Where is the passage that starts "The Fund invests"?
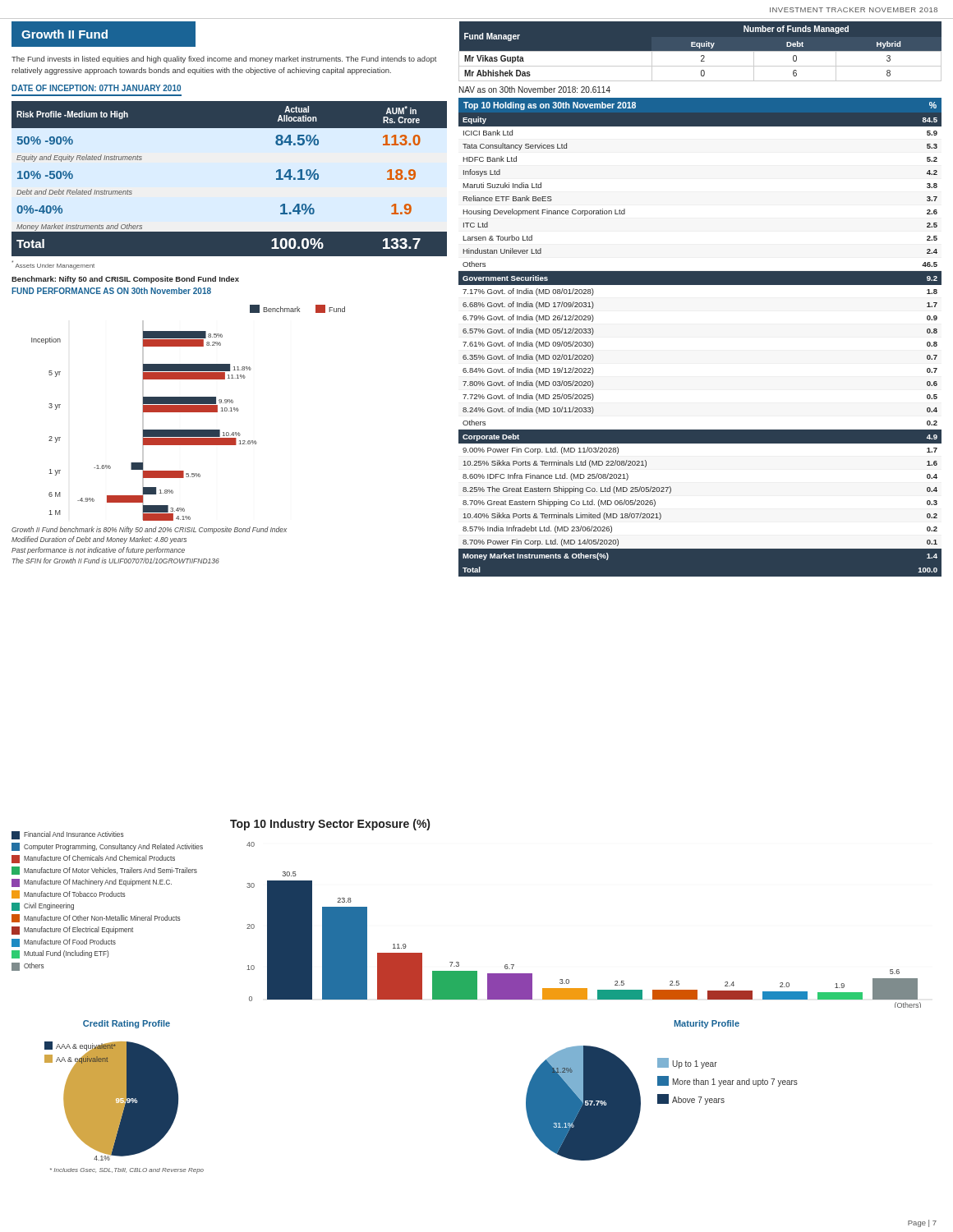 224,64
